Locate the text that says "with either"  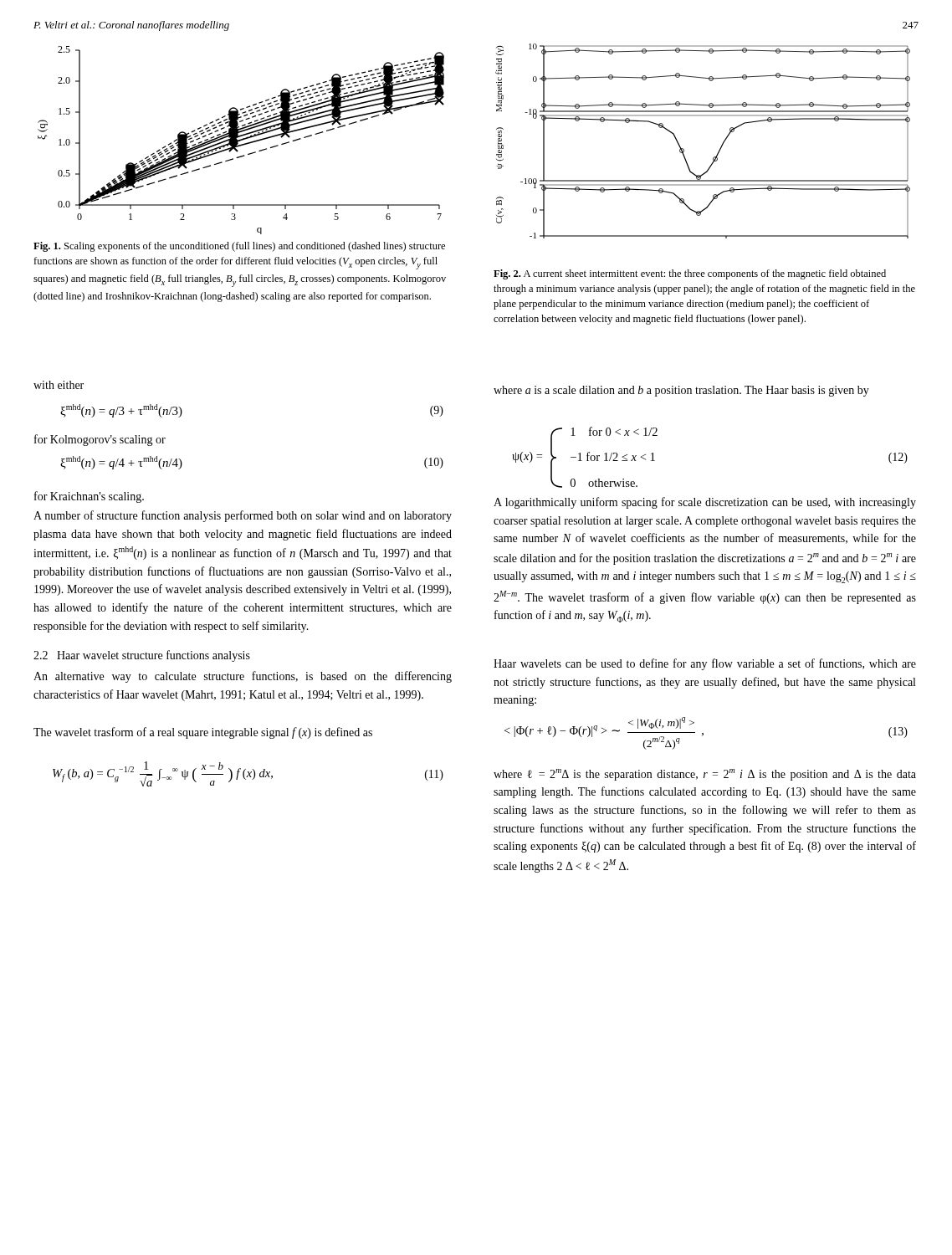point(59,385)
